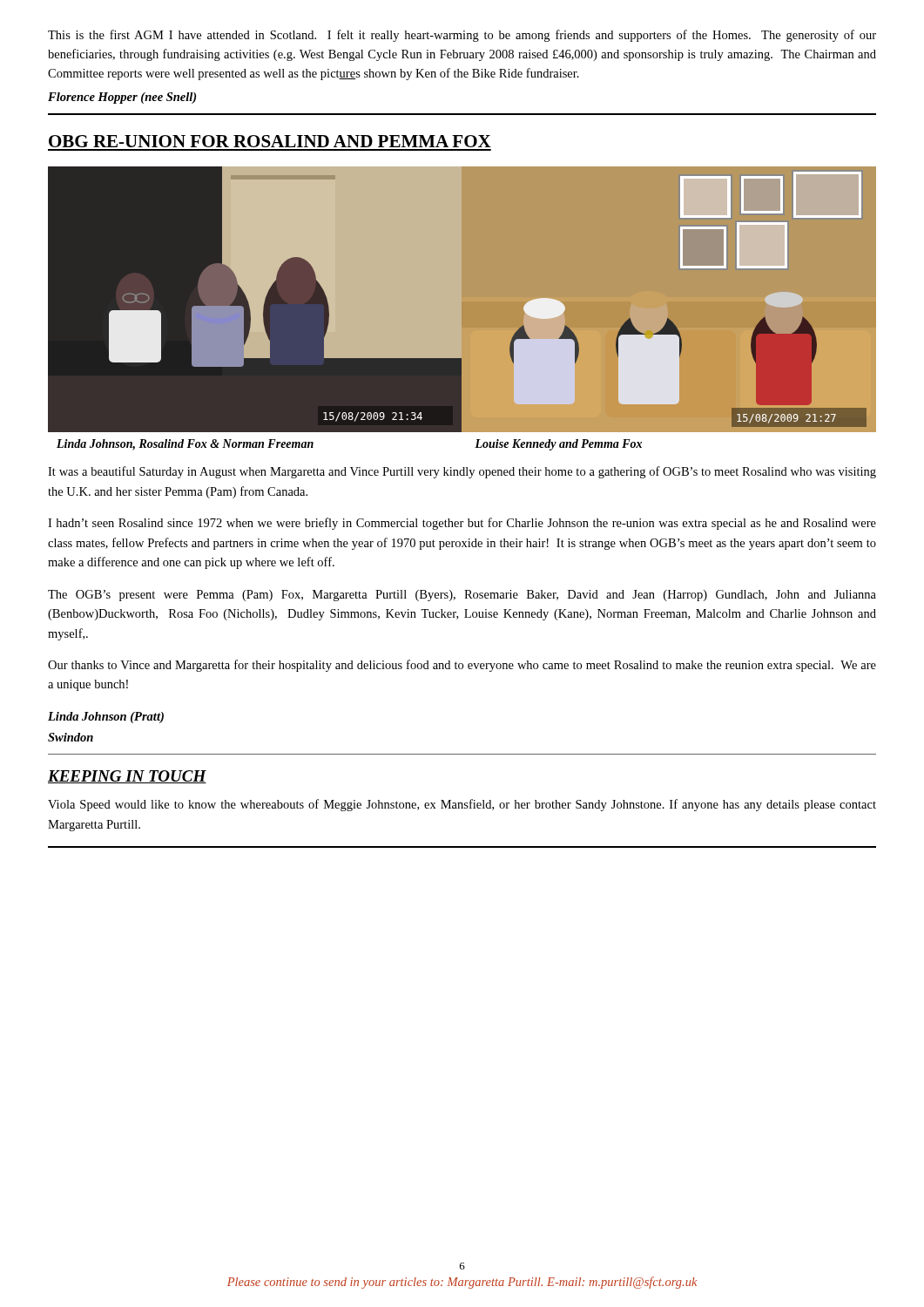Locate the text starting "I hadn’t seen Rosalind"
This screenshot has width=924, height=1307.
[462, 543]
